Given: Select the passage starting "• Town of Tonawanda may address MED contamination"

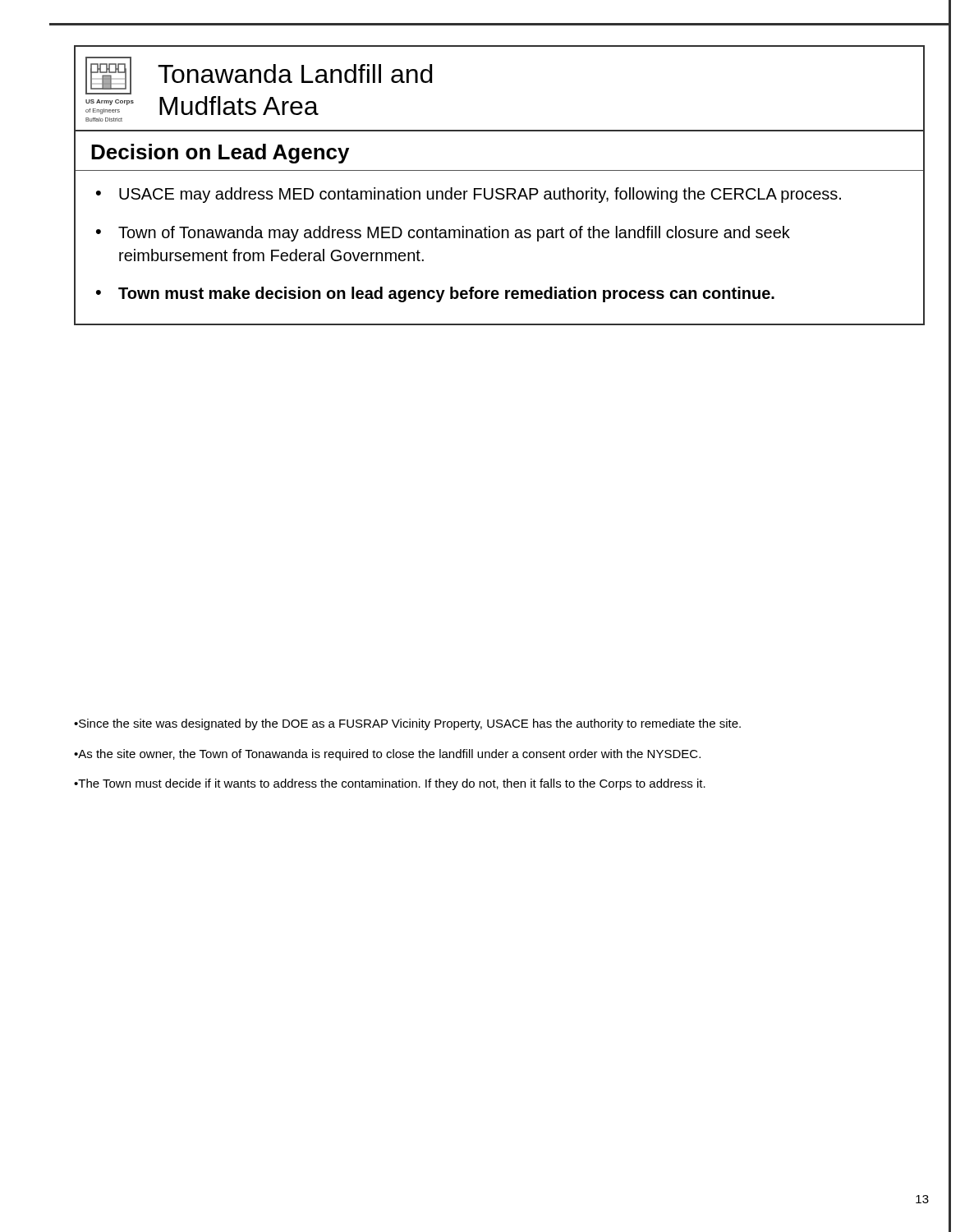Looking at the screenshot, I should click(x=499, y=244).
